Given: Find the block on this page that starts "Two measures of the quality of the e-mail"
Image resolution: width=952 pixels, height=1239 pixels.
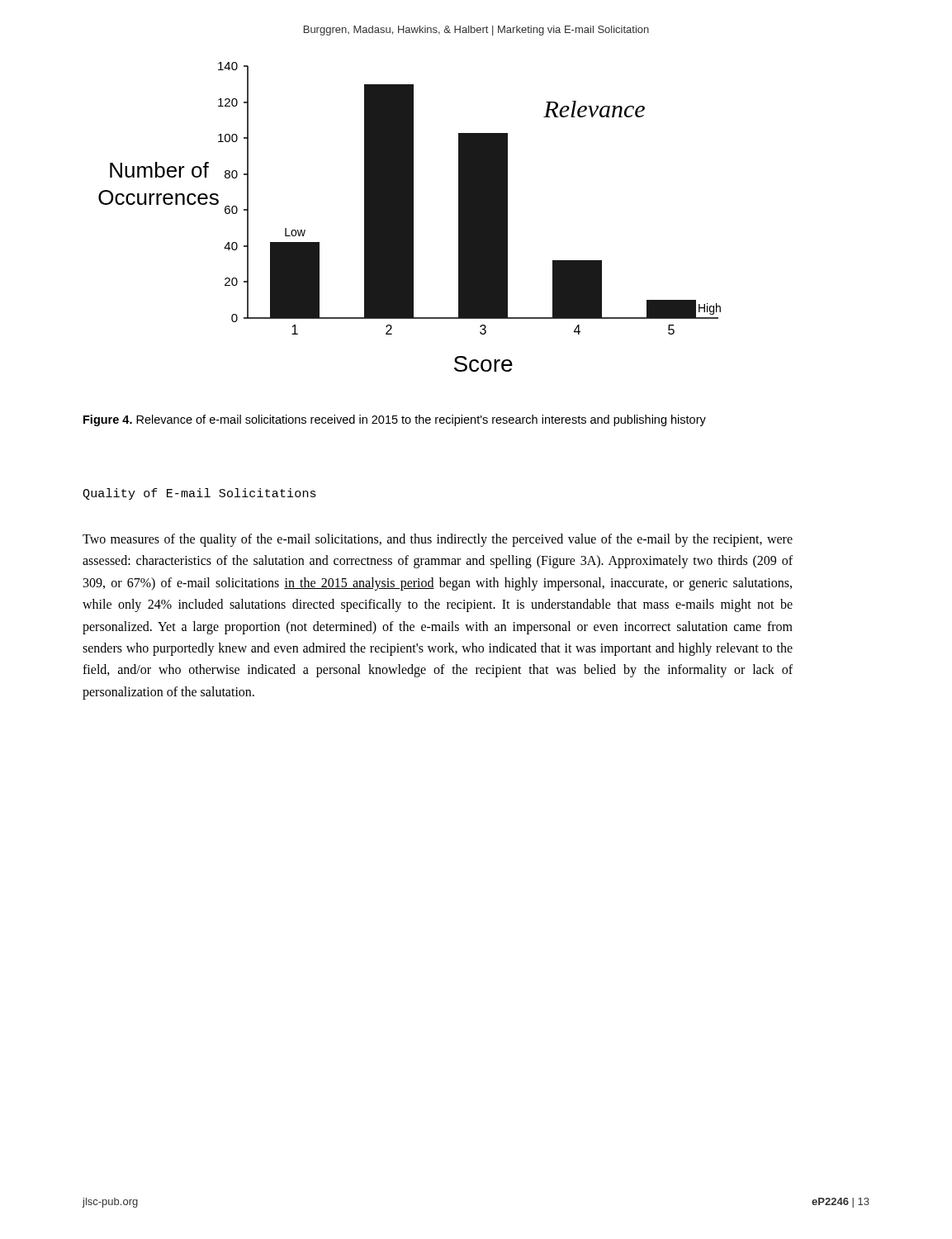Looking at the screenshot, I should click(x=438, y=615).
